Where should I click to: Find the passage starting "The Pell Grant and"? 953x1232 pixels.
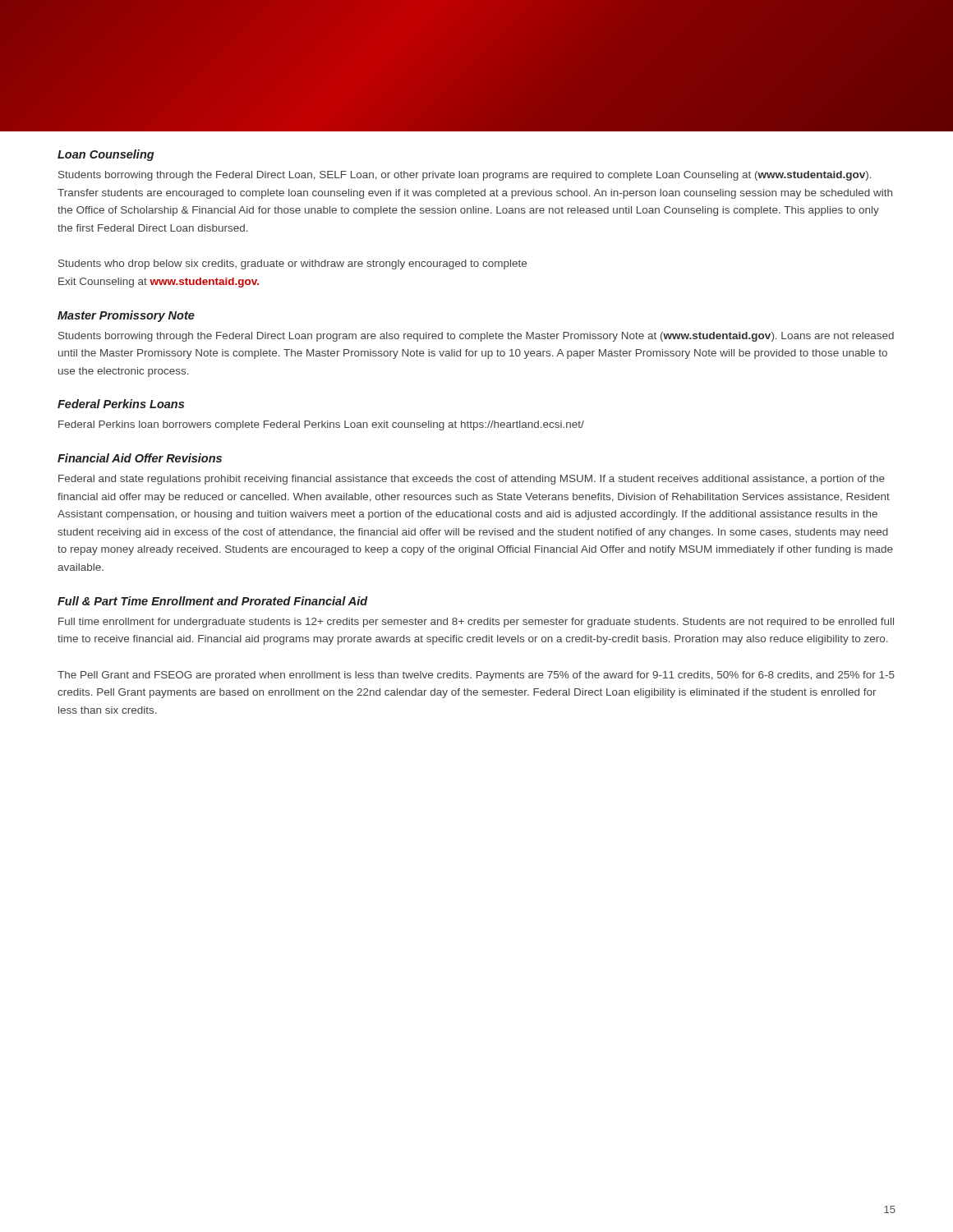(x=476, y=692)
